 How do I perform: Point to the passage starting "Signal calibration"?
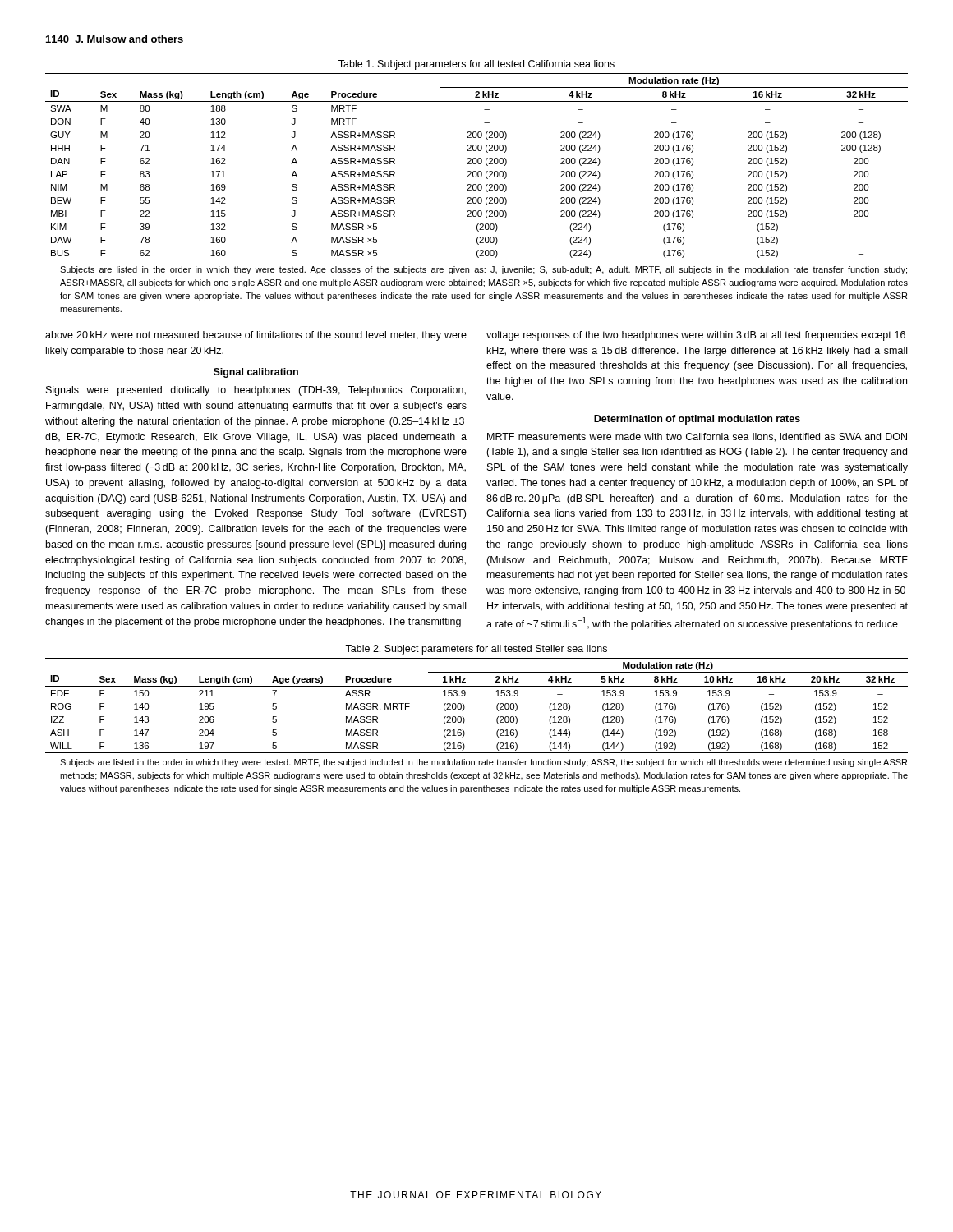click(256, 372)
